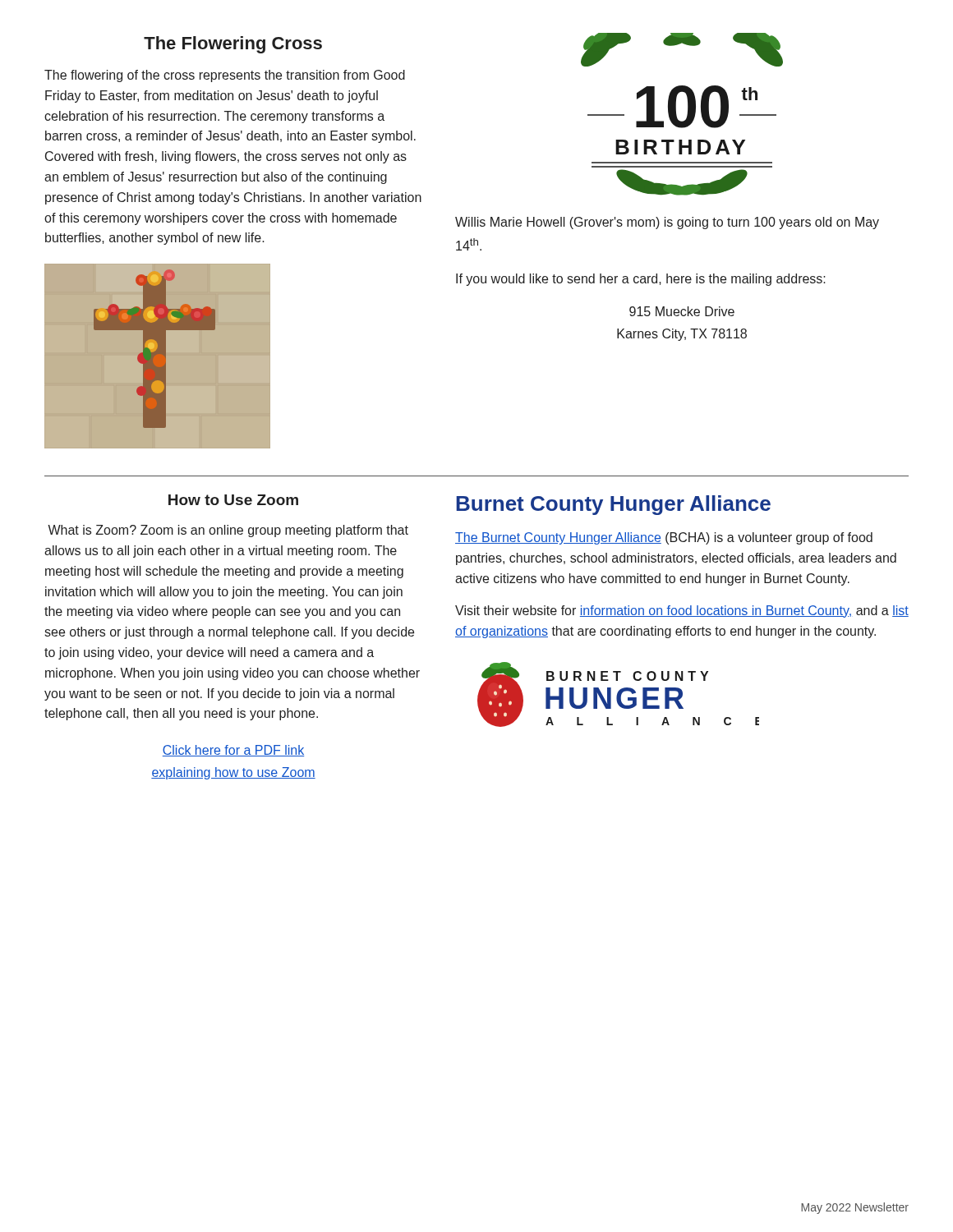The height and width of the screenshot is (1232, 953).
Task: Click on the text starting "Burnet County Hunger Alliance"
Action: coord(613,504)
